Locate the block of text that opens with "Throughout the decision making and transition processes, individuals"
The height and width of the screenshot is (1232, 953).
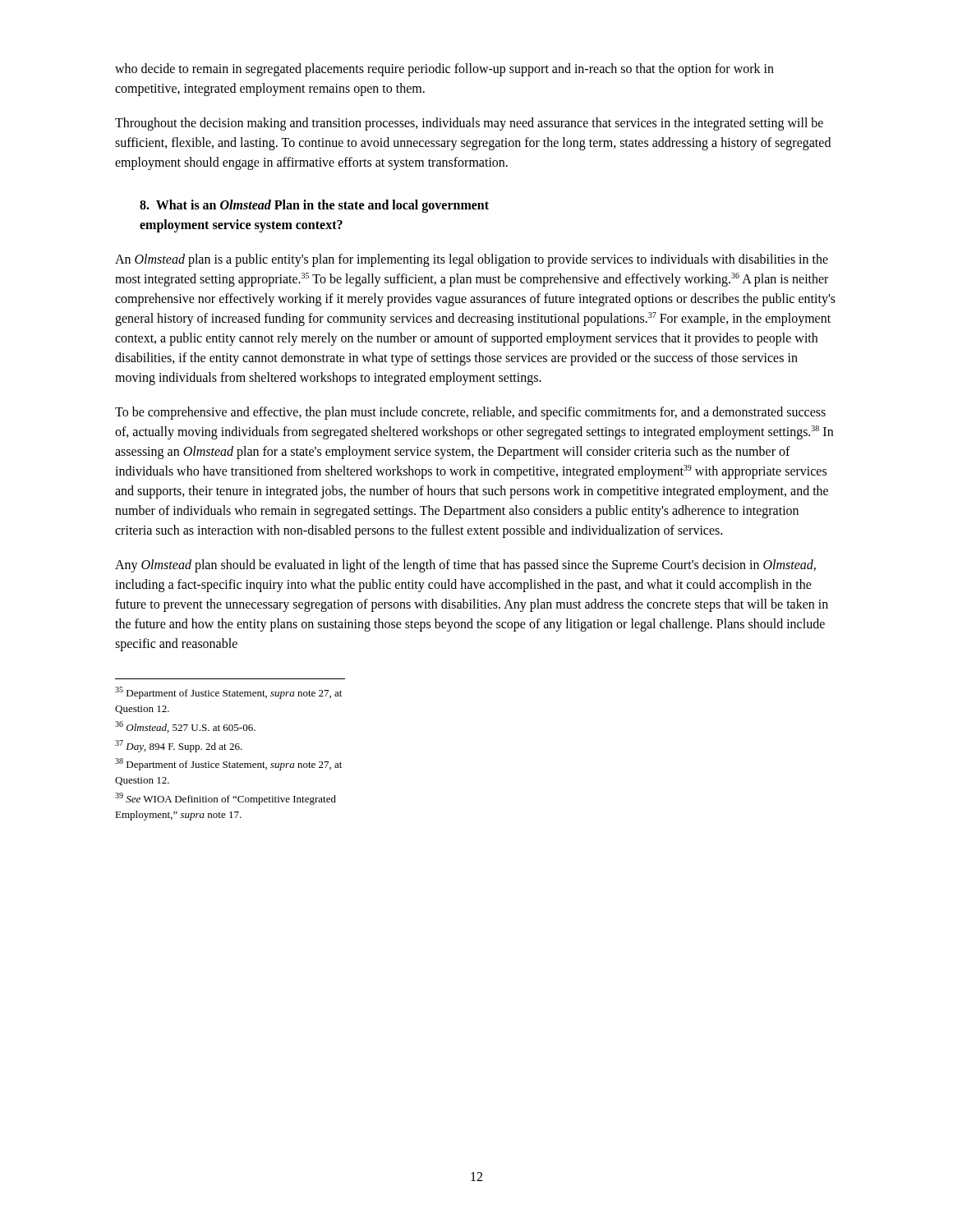click(473, 142)
